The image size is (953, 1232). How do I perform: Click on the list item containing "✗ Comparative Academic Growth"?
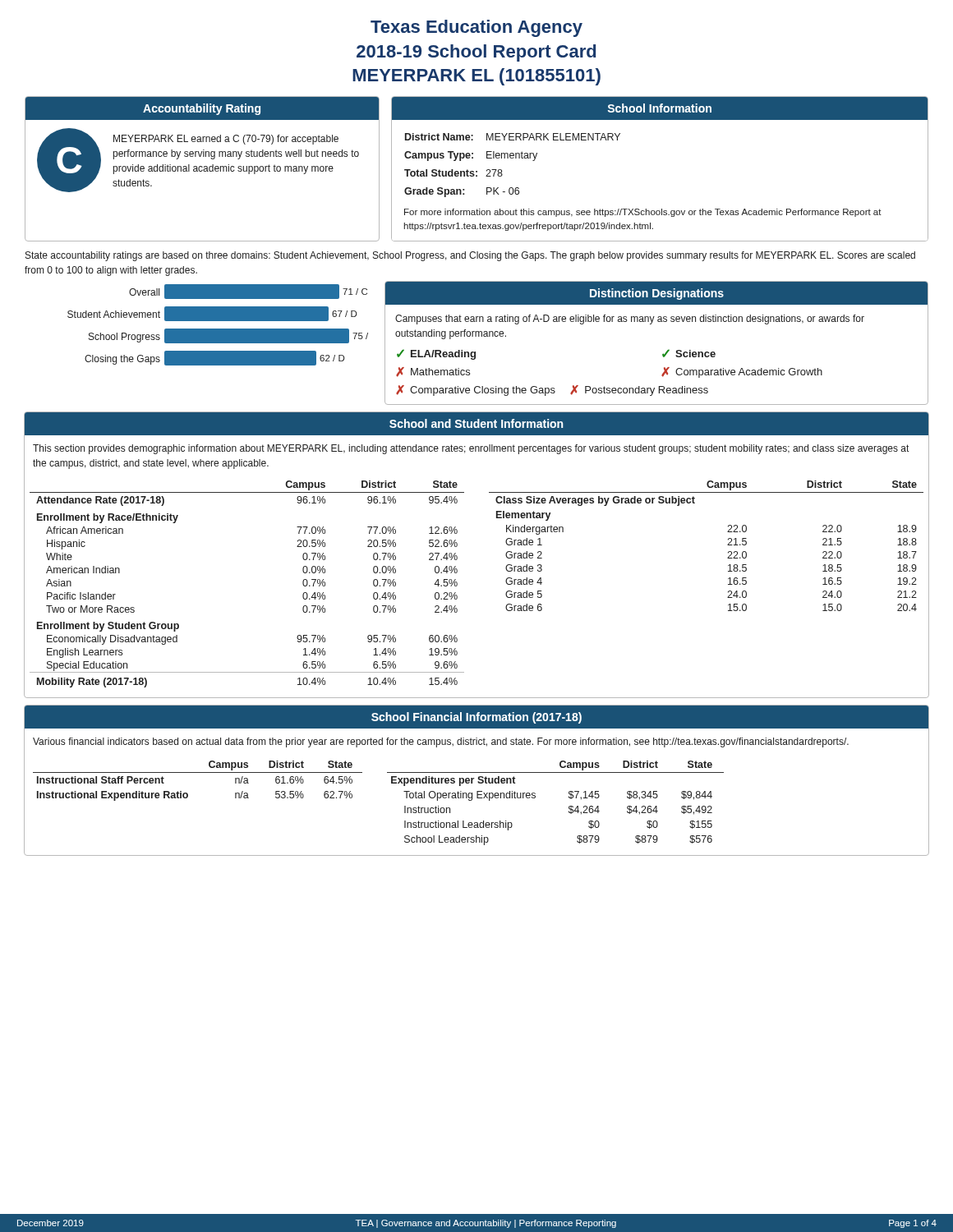(742, 372)
